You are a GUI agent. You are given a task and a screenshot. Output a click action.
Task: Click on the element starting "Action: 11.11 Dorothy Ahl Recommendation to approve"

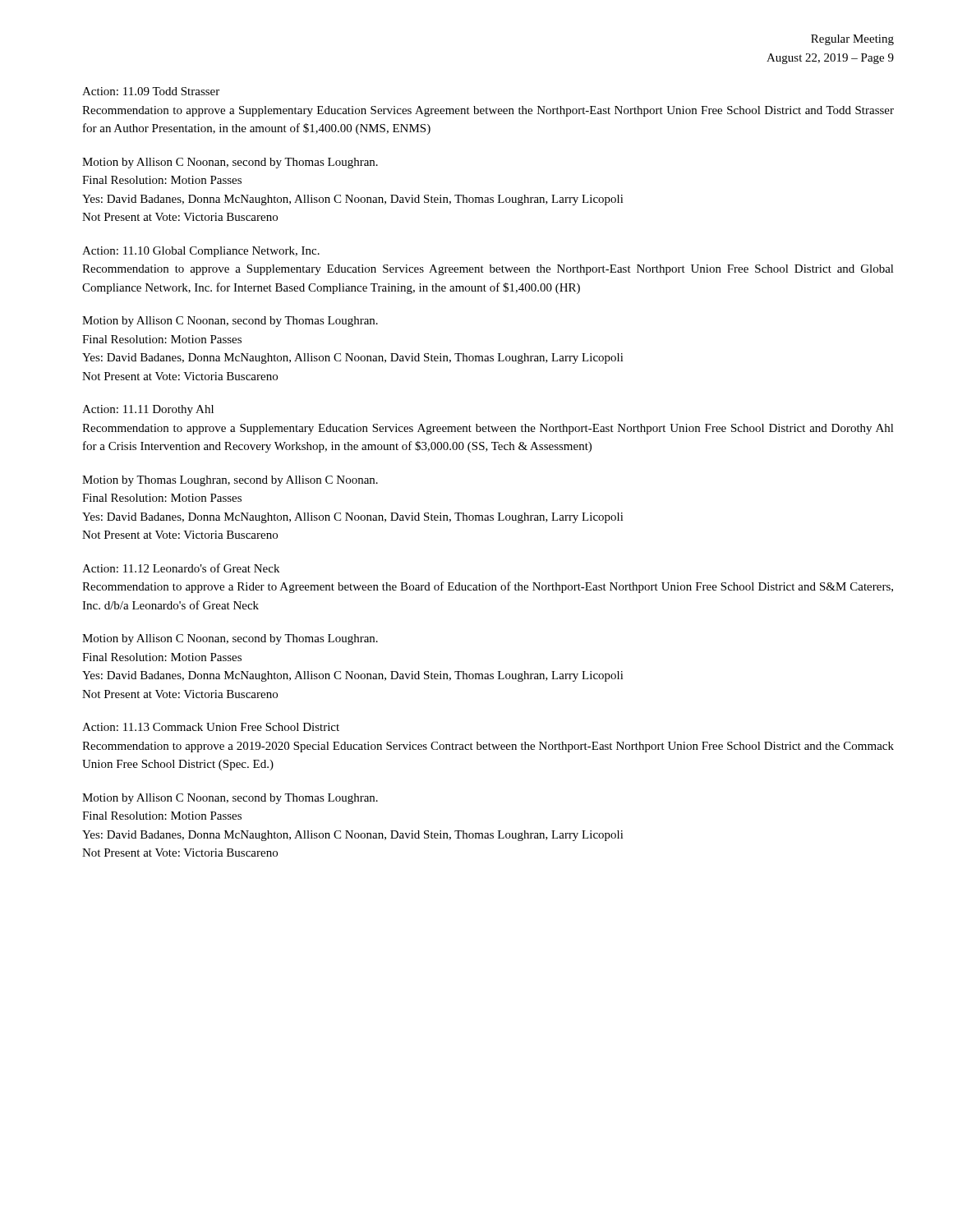tap(488, 428)
